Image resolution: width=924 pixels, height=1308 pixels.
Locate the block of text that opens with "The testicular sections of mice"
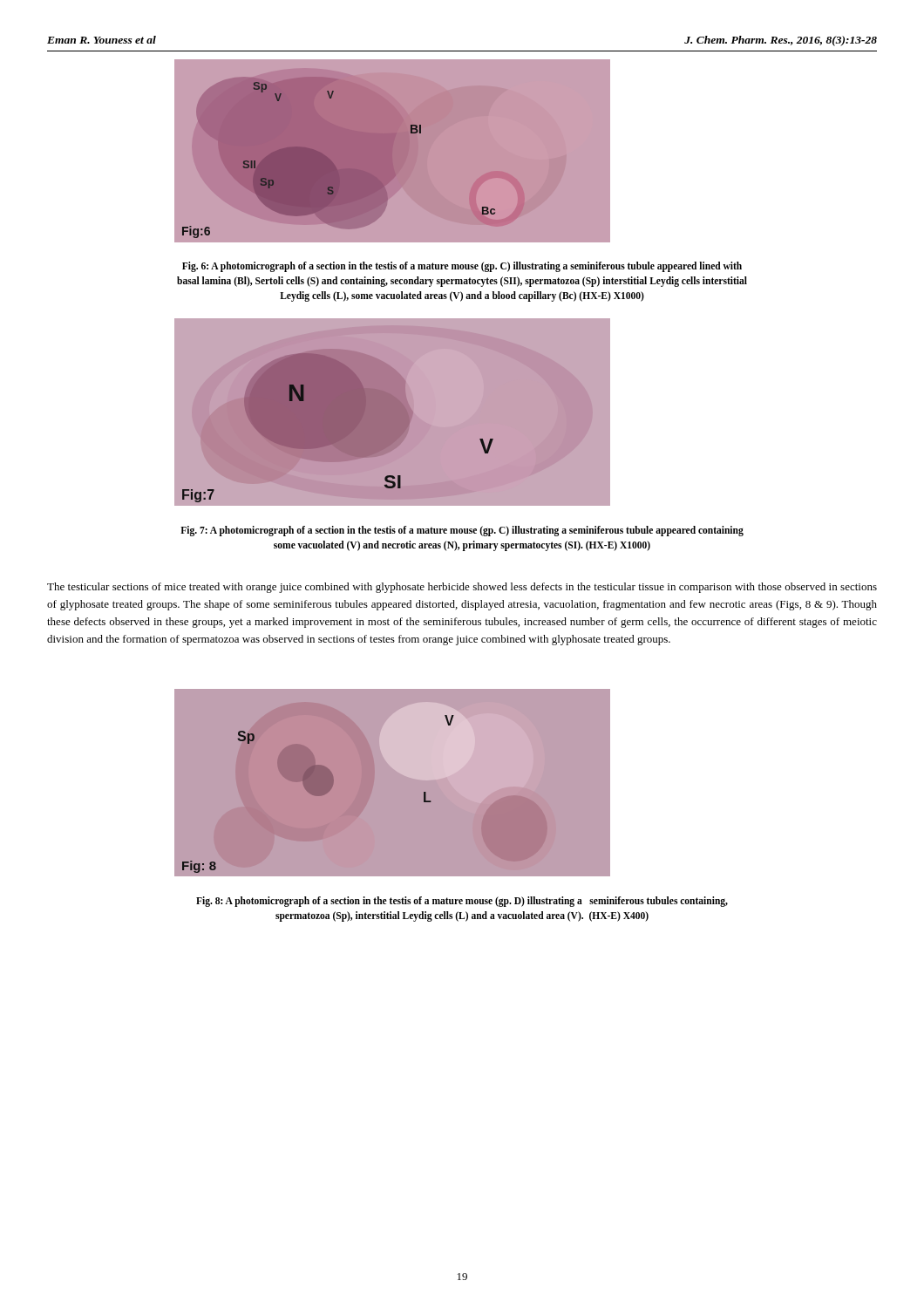click(x=462, y=613)
